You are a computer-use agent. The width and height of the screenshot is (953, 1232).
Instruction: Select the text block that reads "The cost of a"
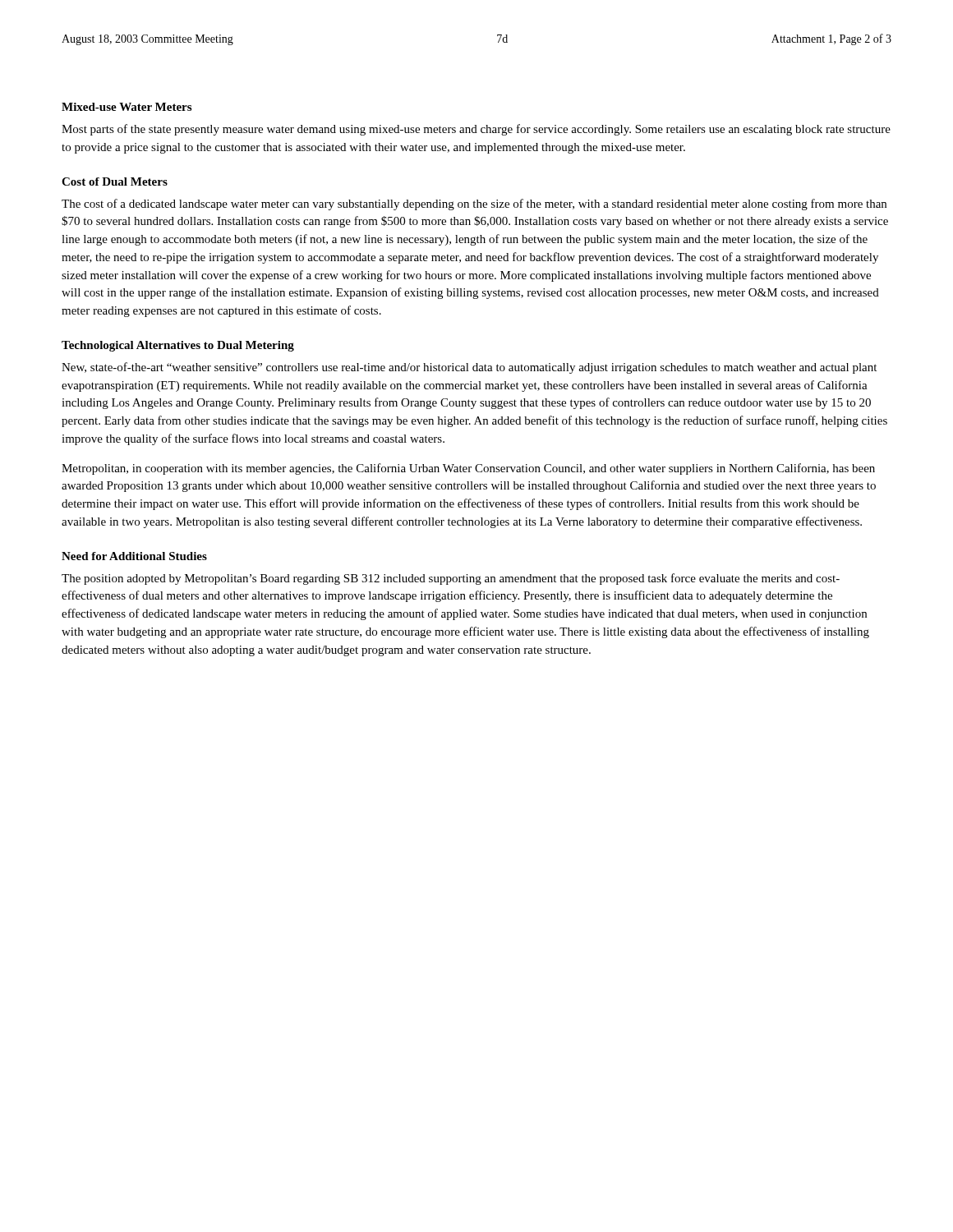tap(475, 257)
